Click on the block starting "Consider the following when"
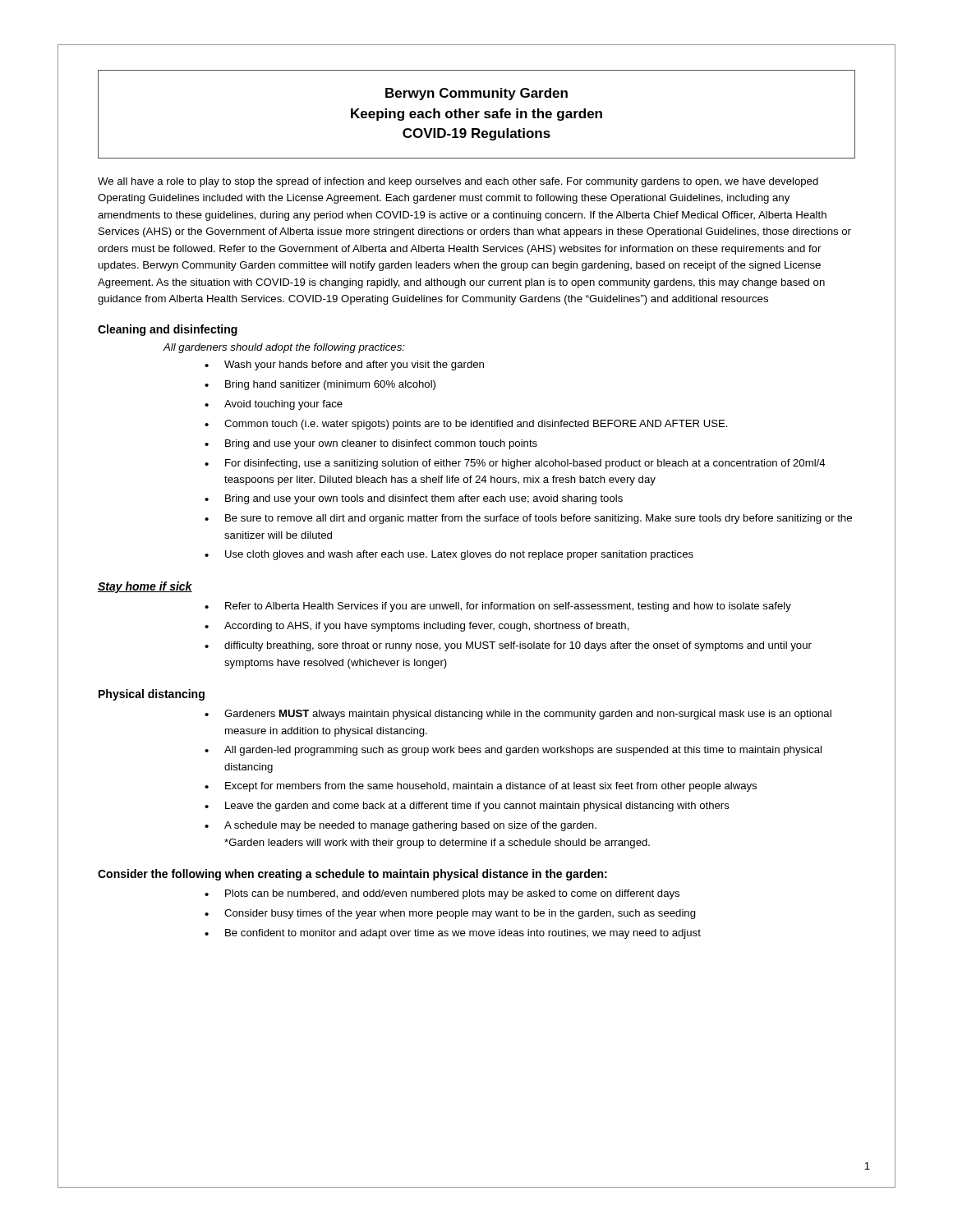 point(353,874)
